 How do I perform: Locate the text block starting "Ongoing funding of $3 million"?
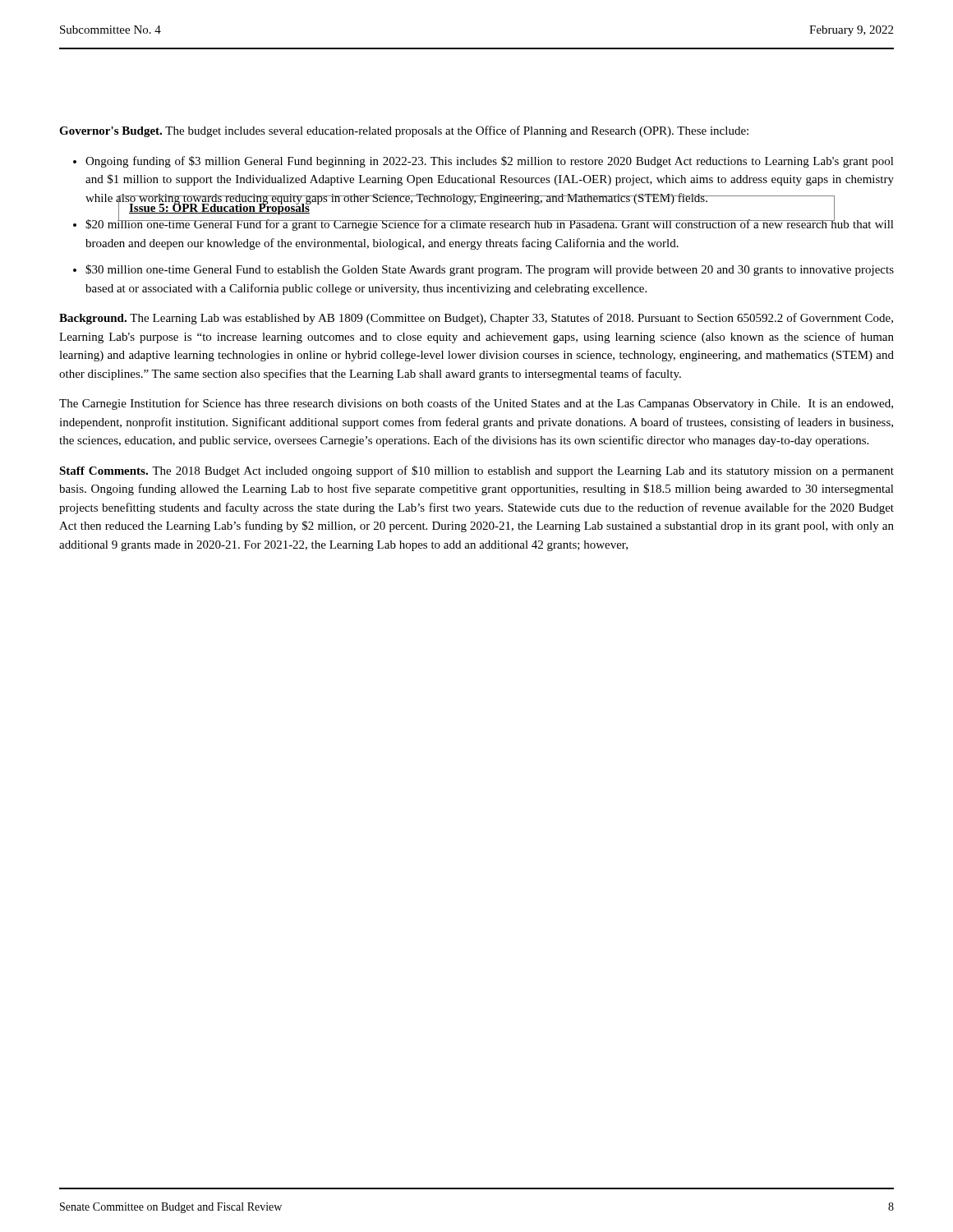click(490, 179)
